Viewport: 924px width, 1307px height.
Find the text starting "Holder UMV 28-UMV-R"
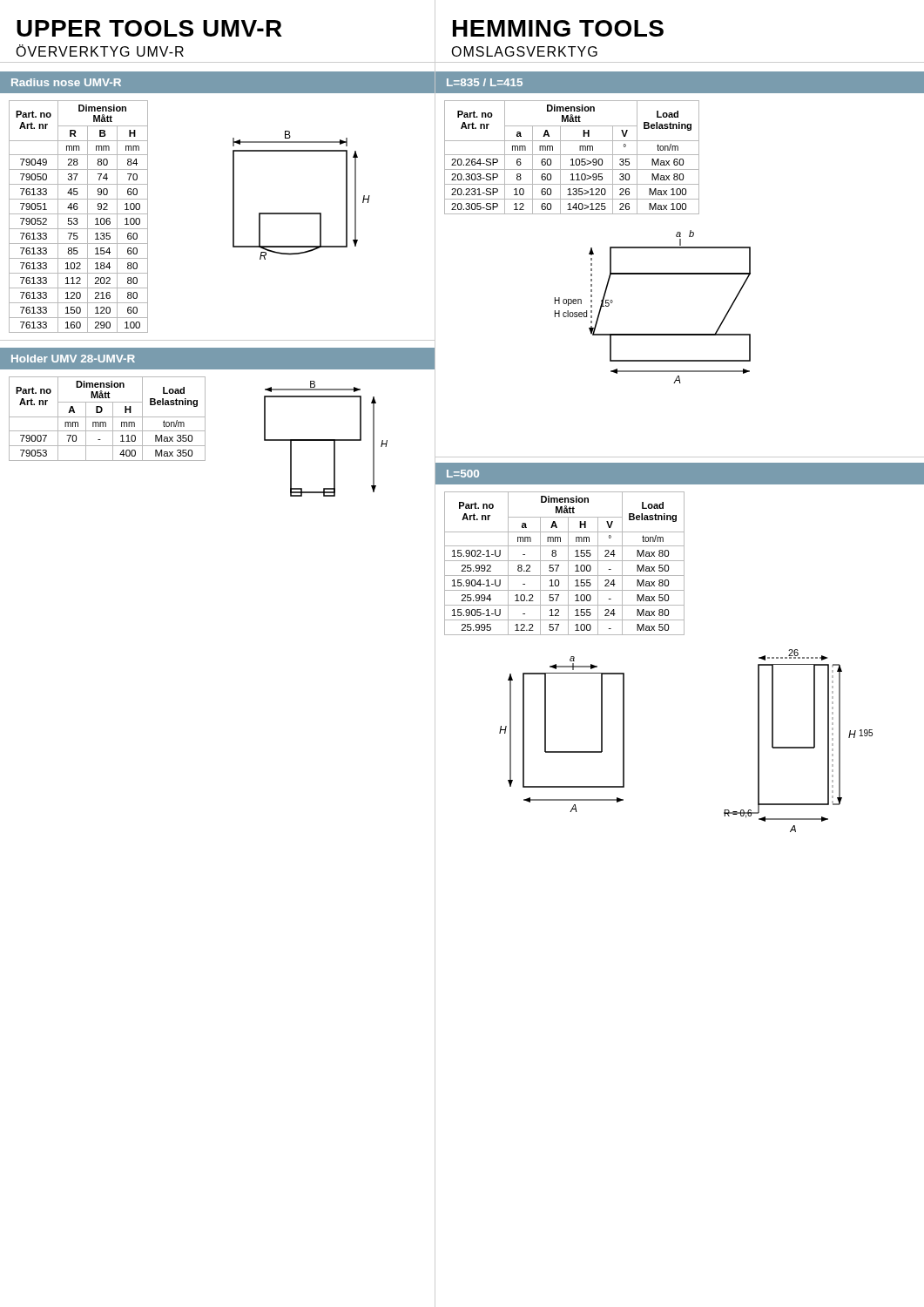pos(73,358)
